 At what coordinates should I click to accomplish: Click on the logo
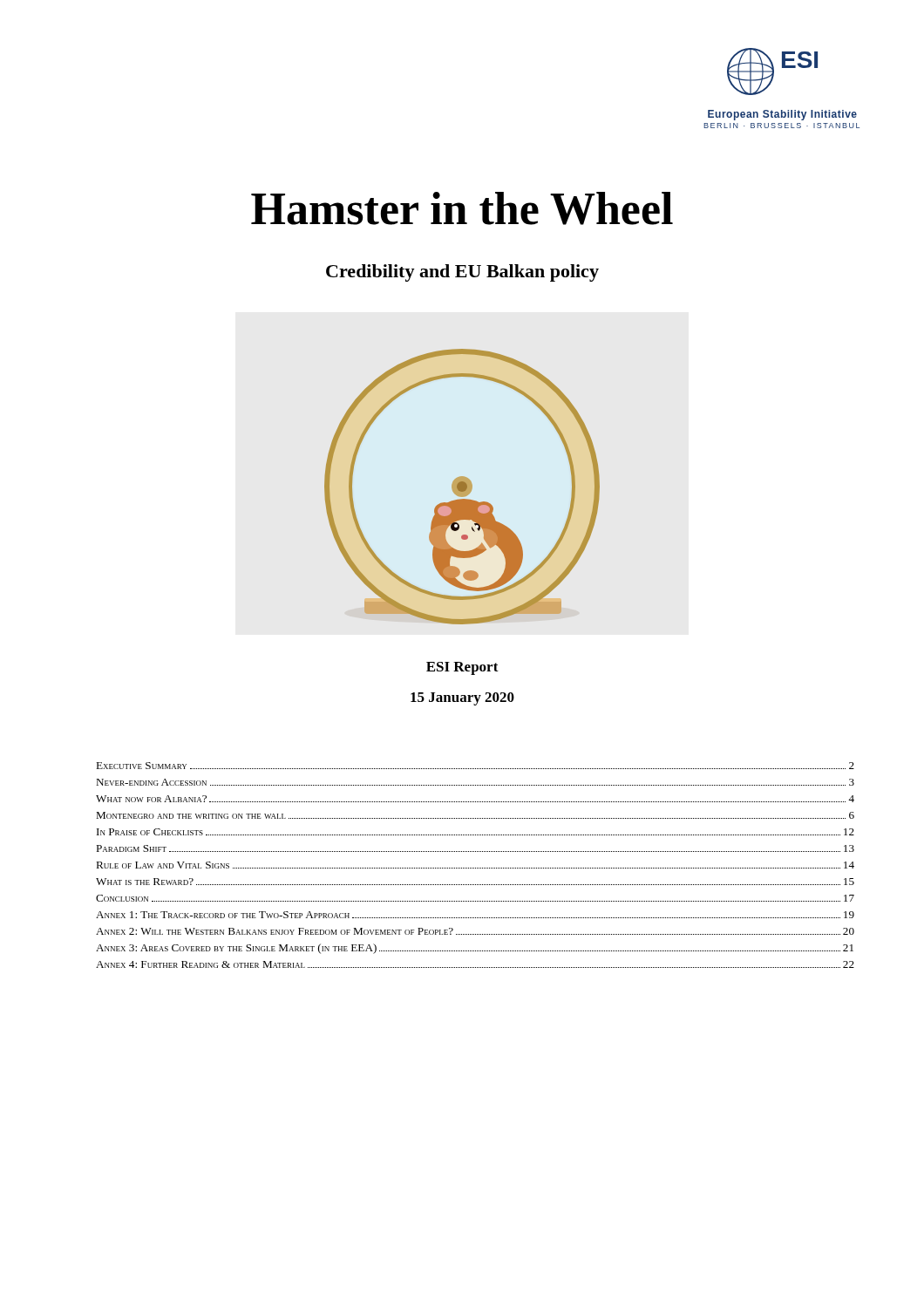(782, 86)
